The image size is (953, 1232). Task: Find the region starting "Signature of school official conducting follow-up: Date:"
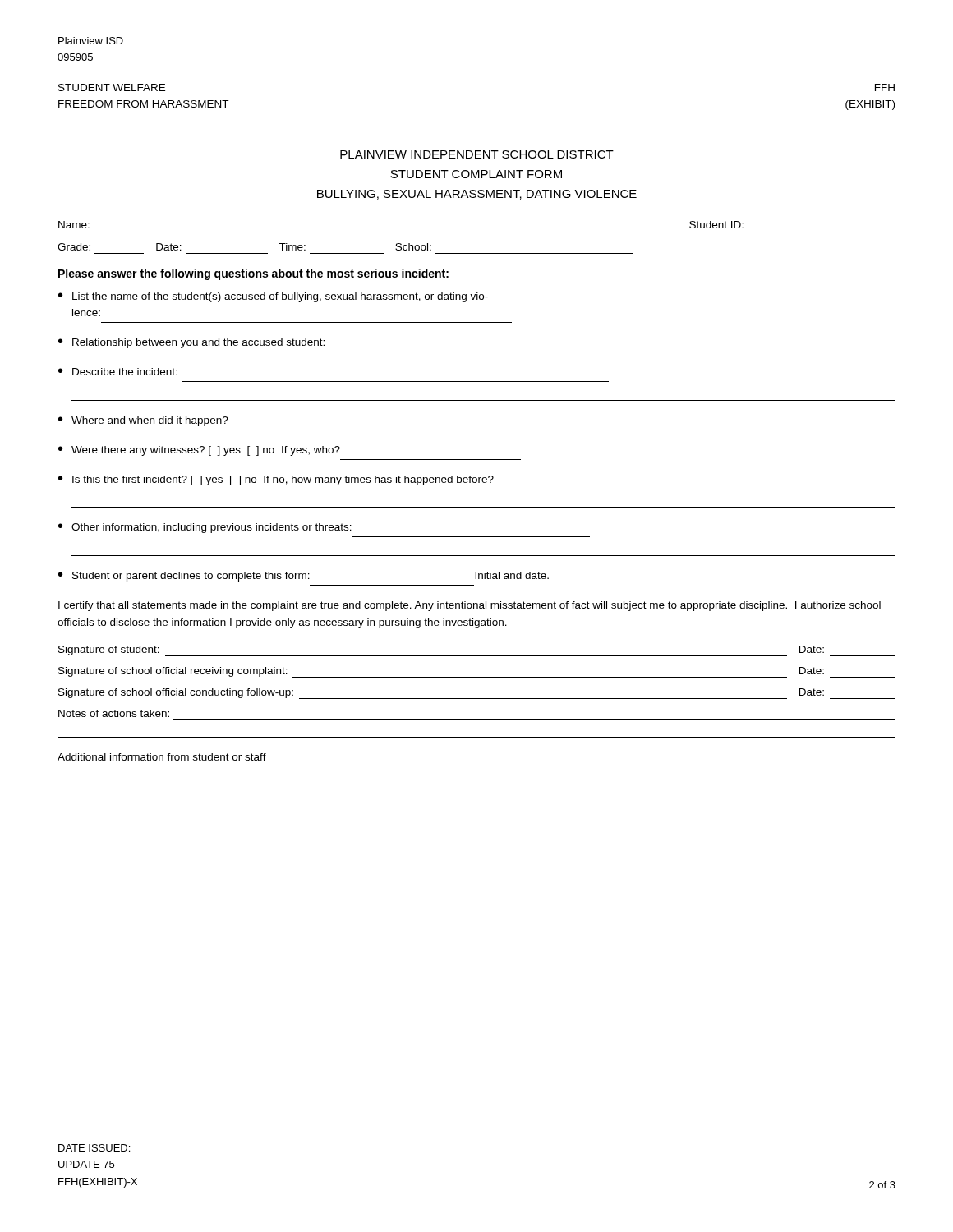coord(476,692)
